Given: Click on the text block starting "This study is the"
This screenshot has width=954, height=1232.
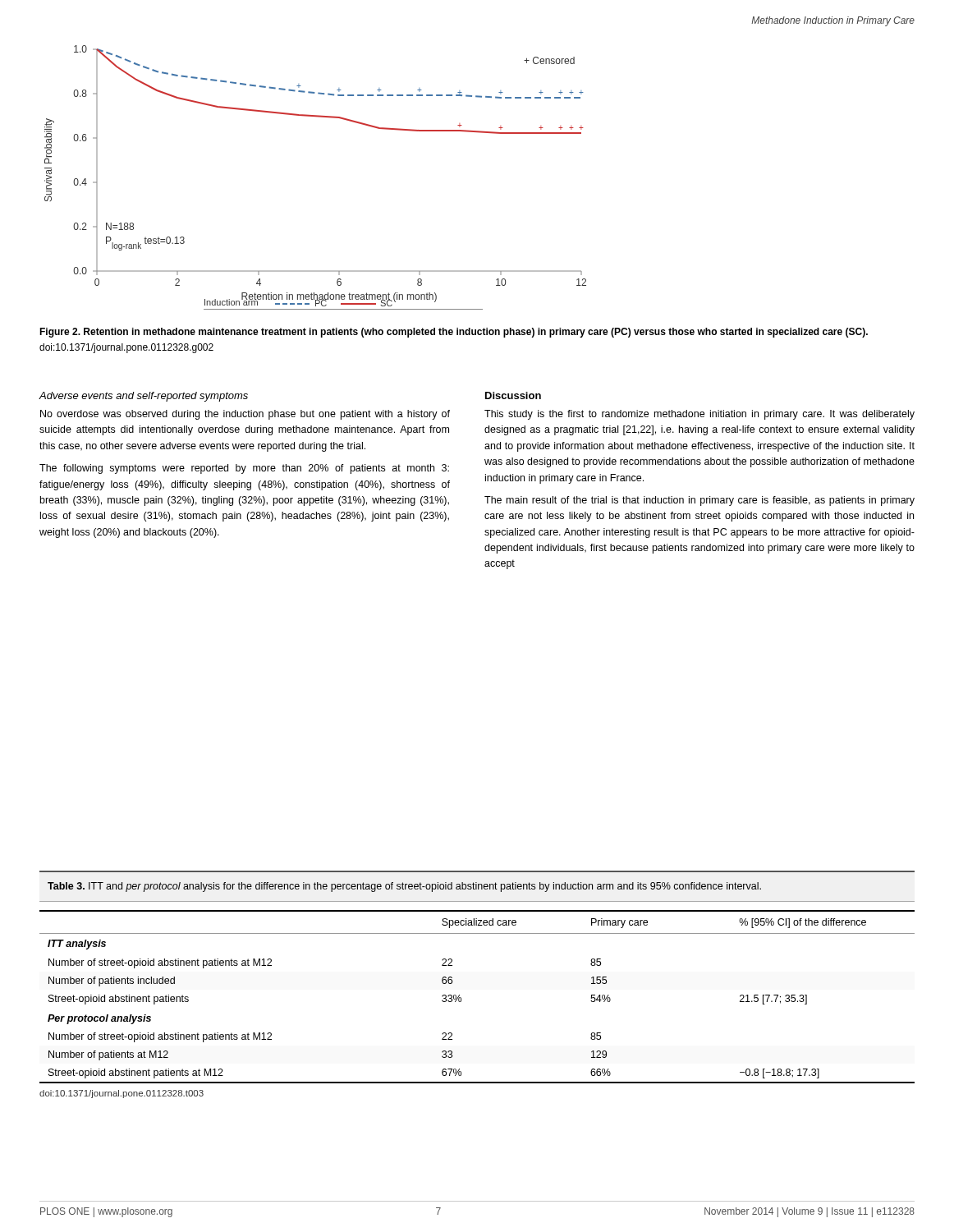Looking at the screenshot, I should coord(699,446).
